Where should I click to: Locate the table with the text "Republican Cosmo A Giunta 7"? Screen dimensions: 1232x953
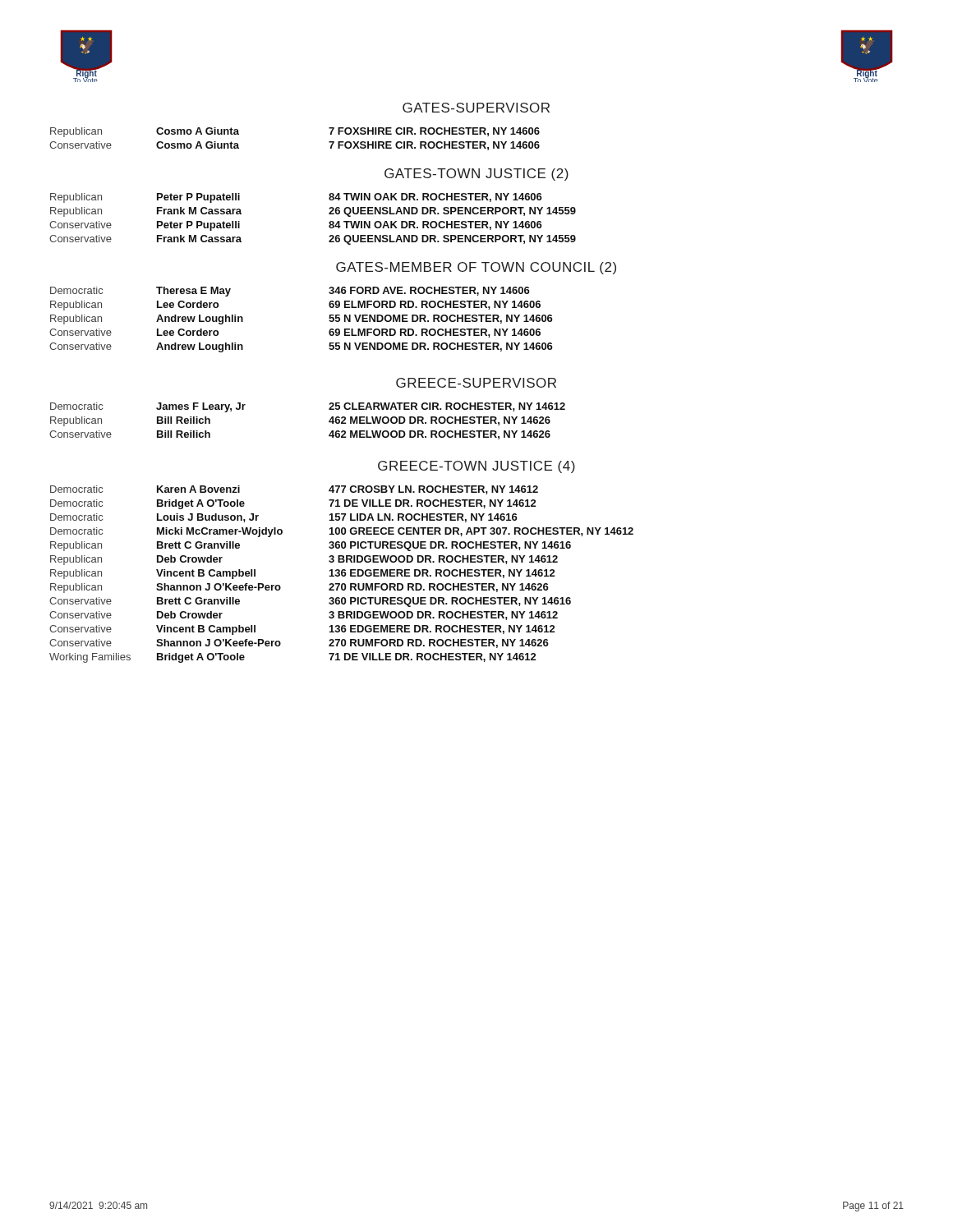pos(476,138)
